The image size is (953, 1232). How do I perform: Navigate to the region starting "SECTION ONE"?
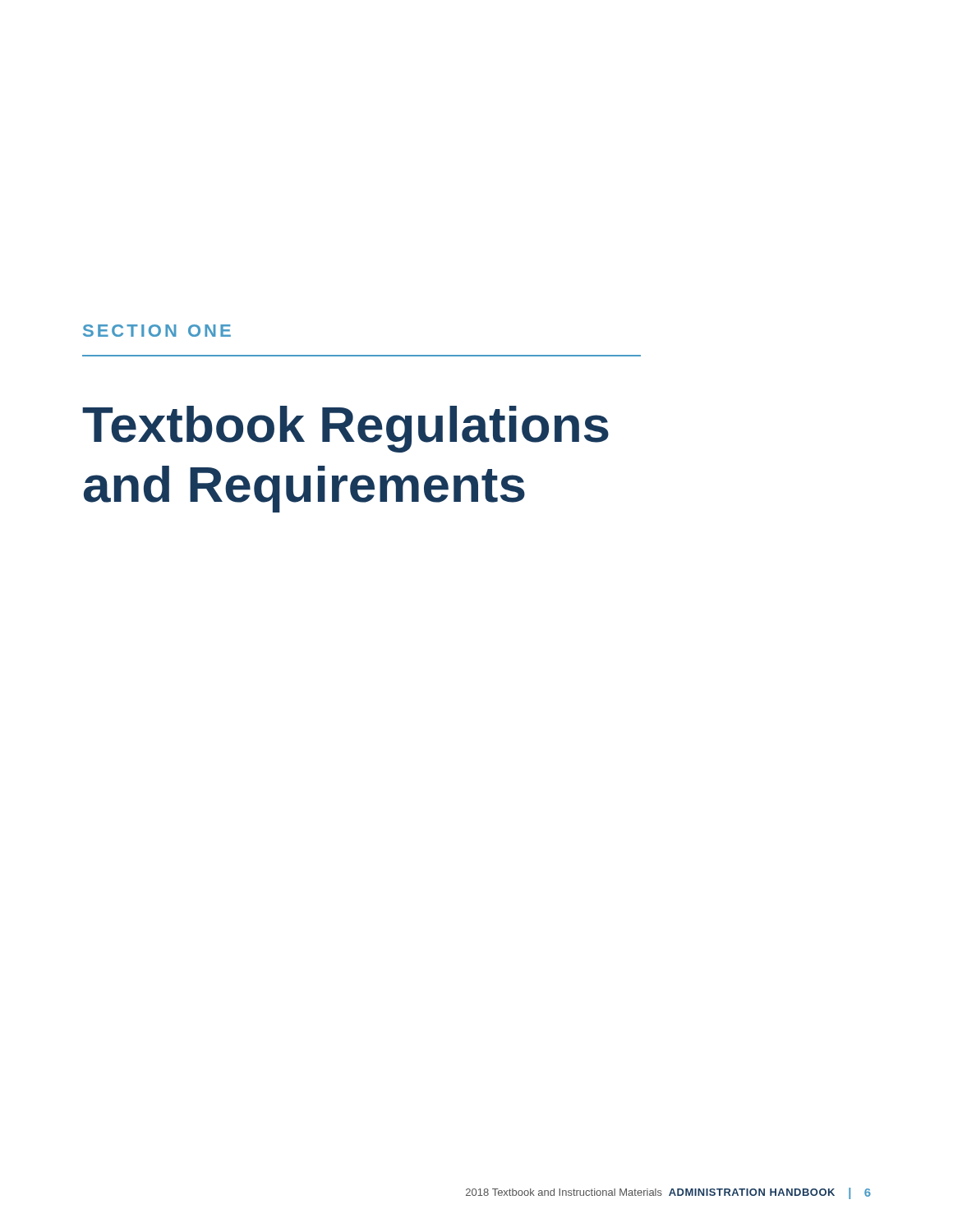158,331
